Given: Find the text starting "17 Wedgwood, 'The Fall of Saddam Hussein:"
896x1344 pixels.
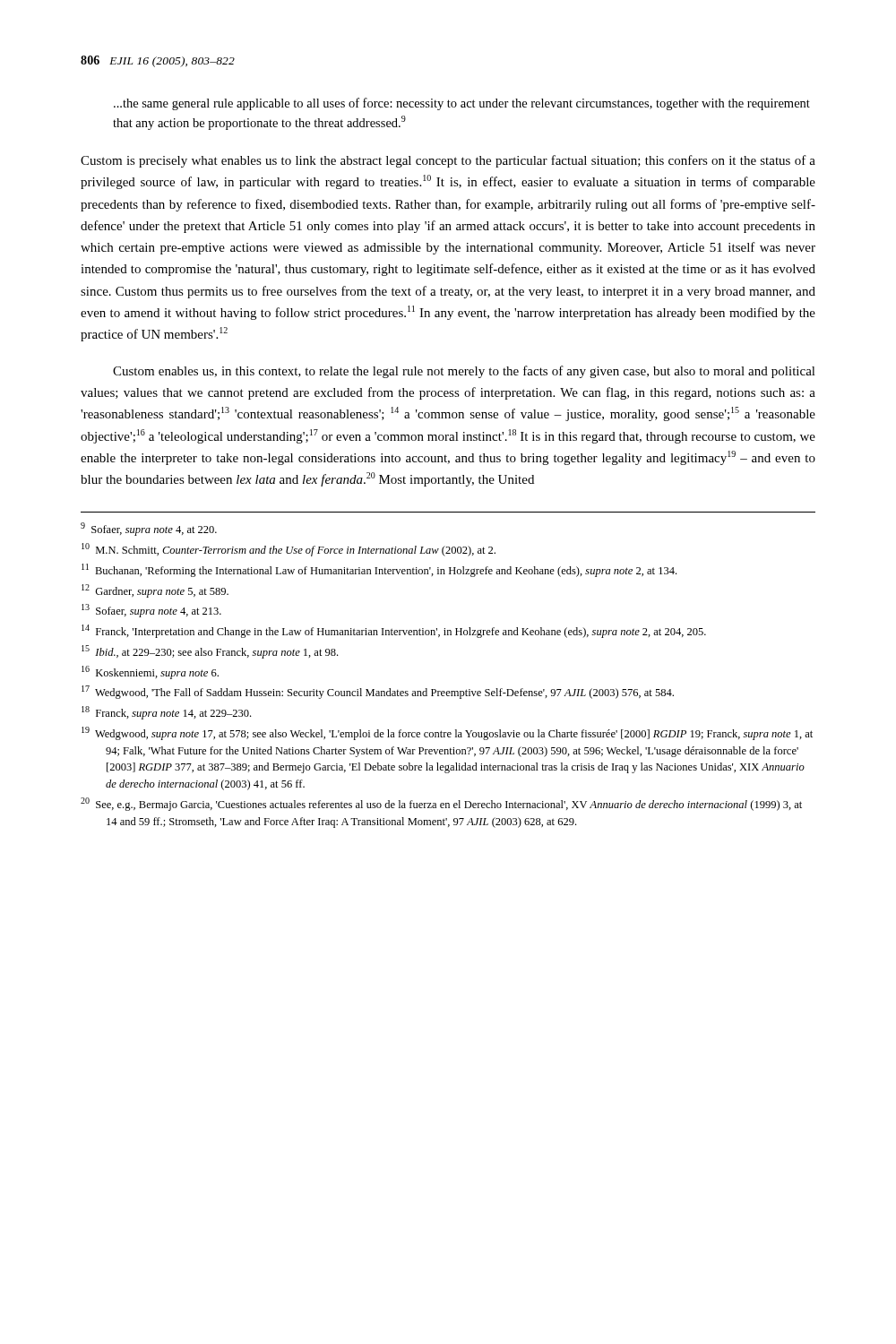Looking at the screenshot, I should [x=378, y=692].
